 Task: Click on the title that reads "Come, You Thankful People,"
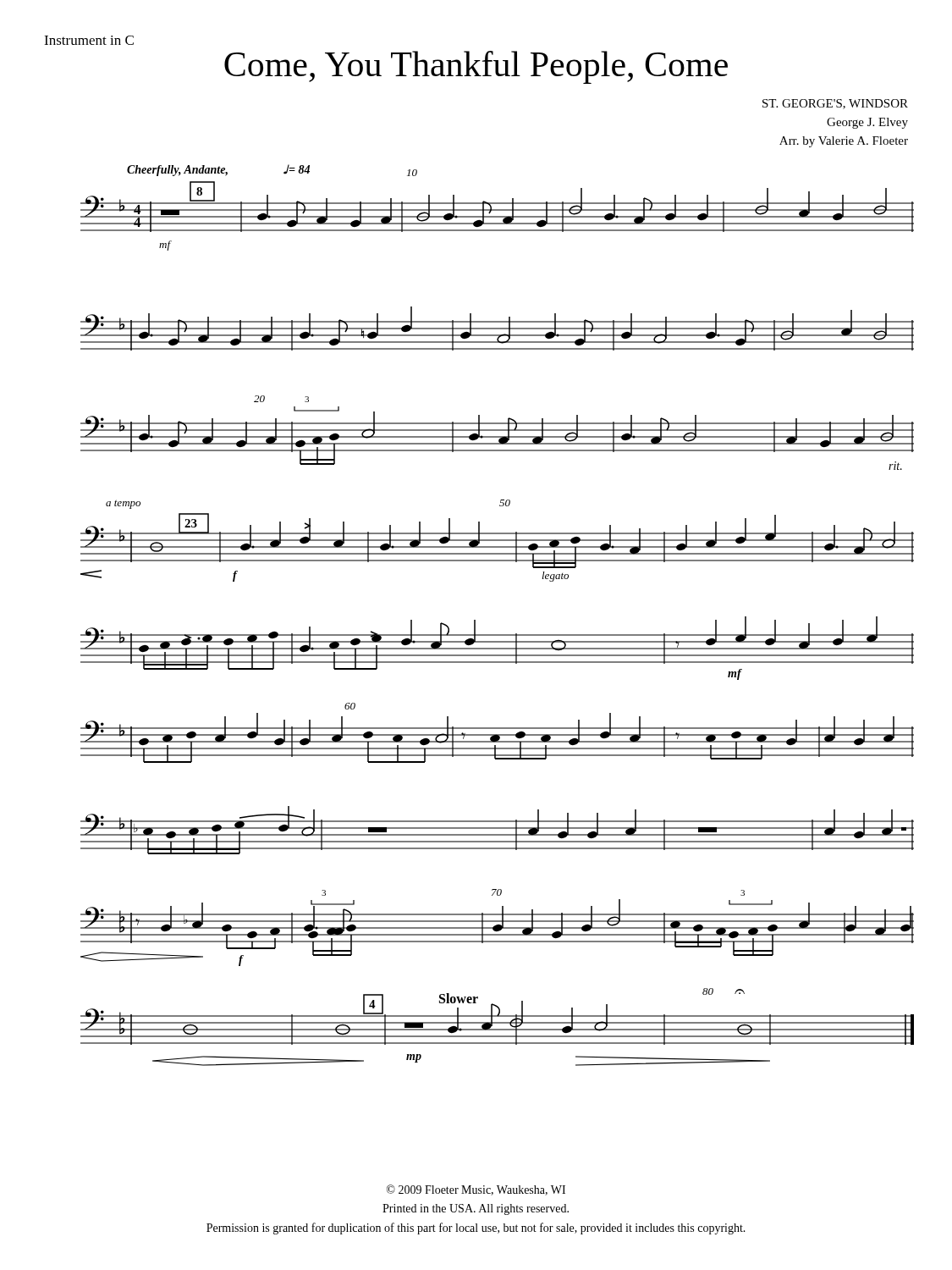pyautogui.click(x=476, y=64)
